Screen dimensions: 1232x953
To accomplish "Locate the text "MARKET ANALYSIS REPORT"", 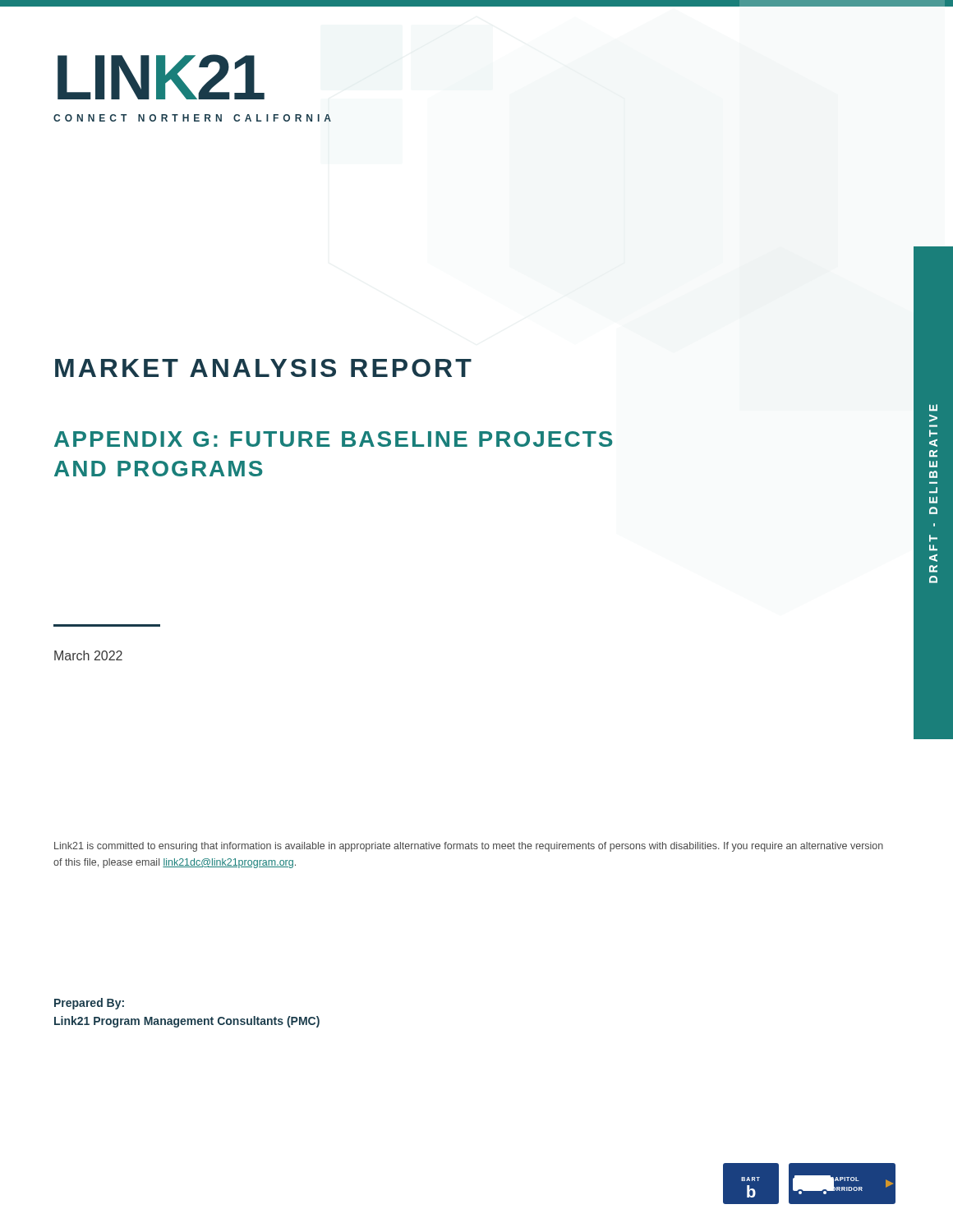I will coord(264,368).
